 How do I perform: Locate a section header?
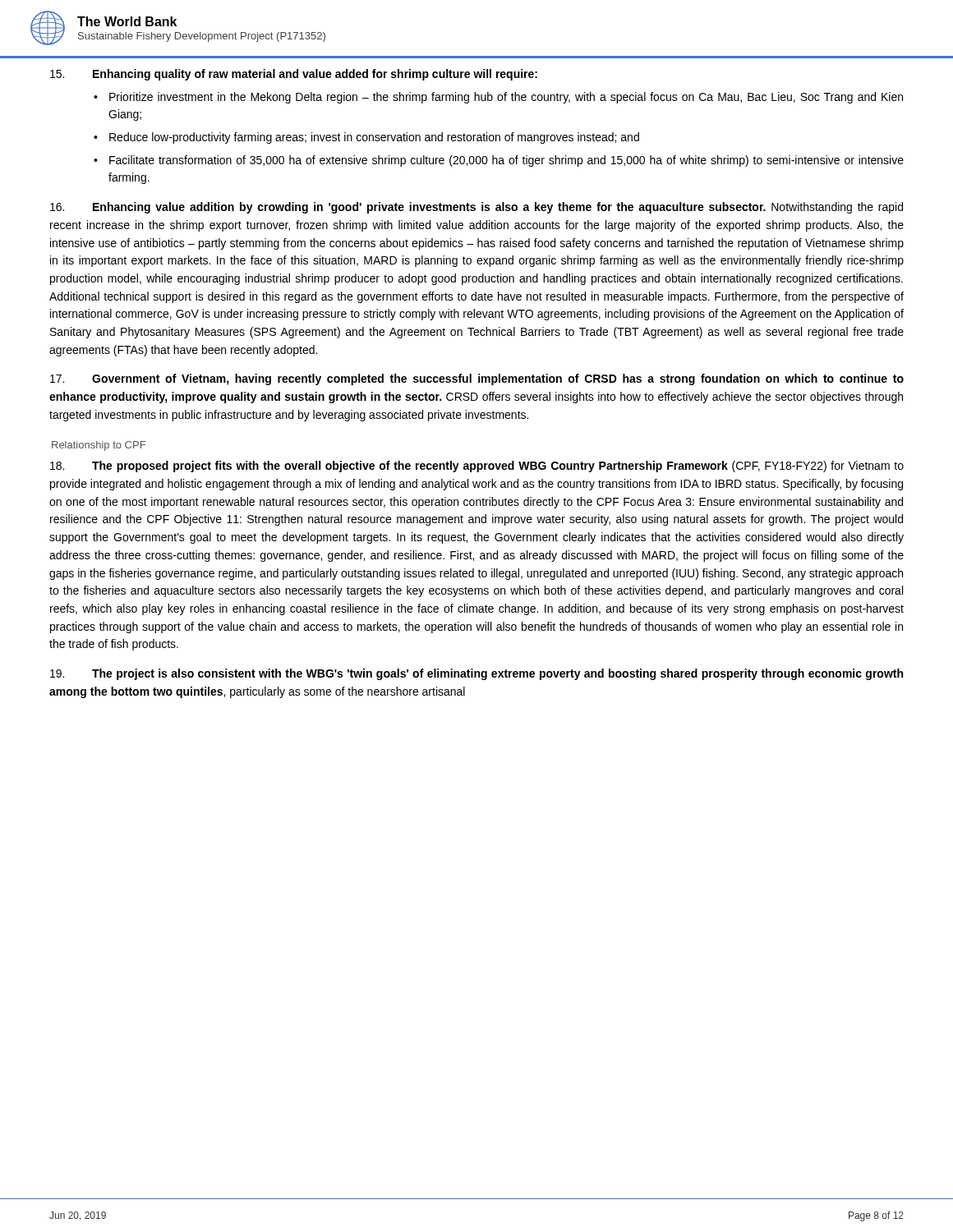coord(98,445)
